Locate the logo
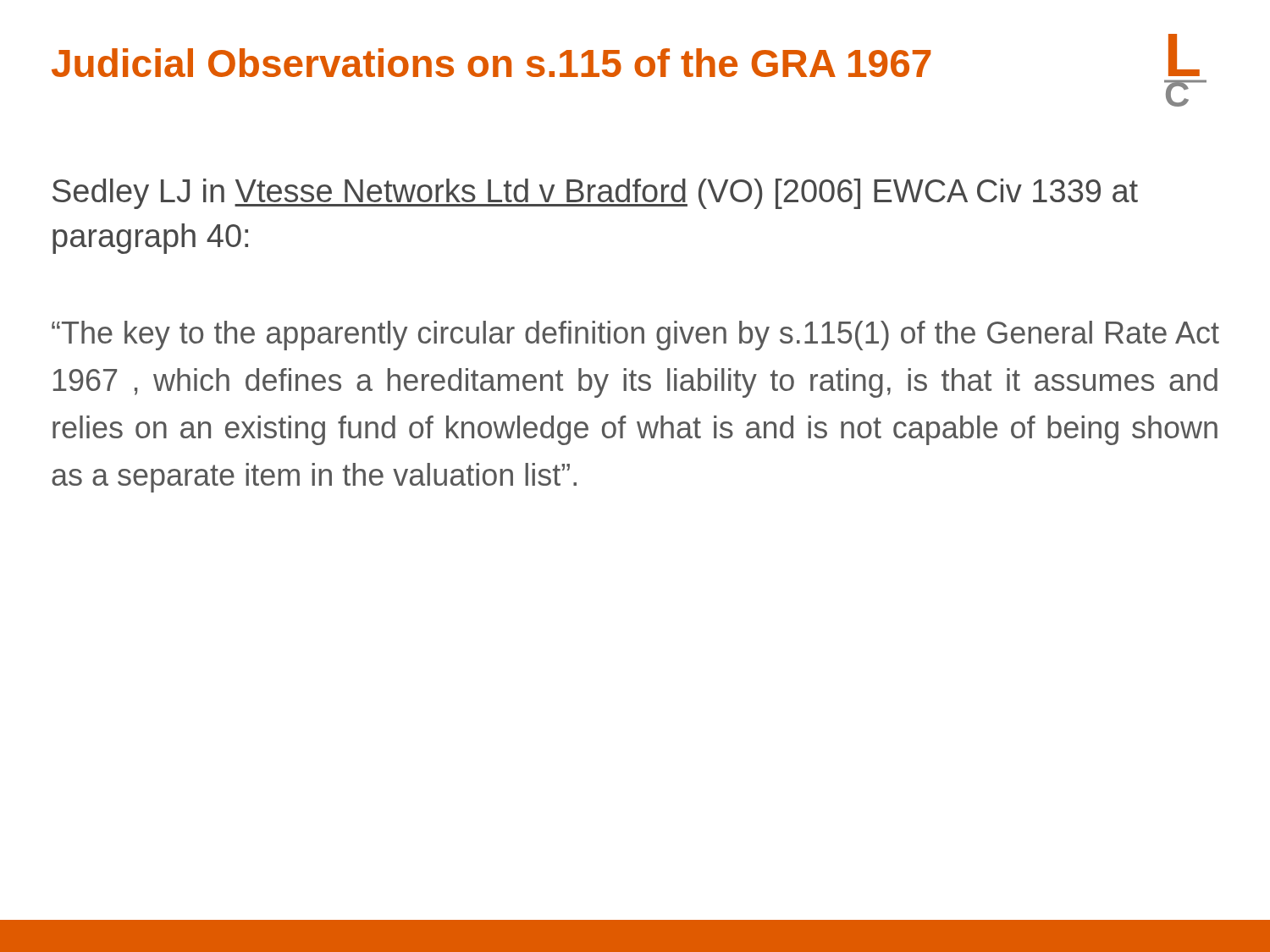Screen dimensions: 952x1270 (1190, 72)
